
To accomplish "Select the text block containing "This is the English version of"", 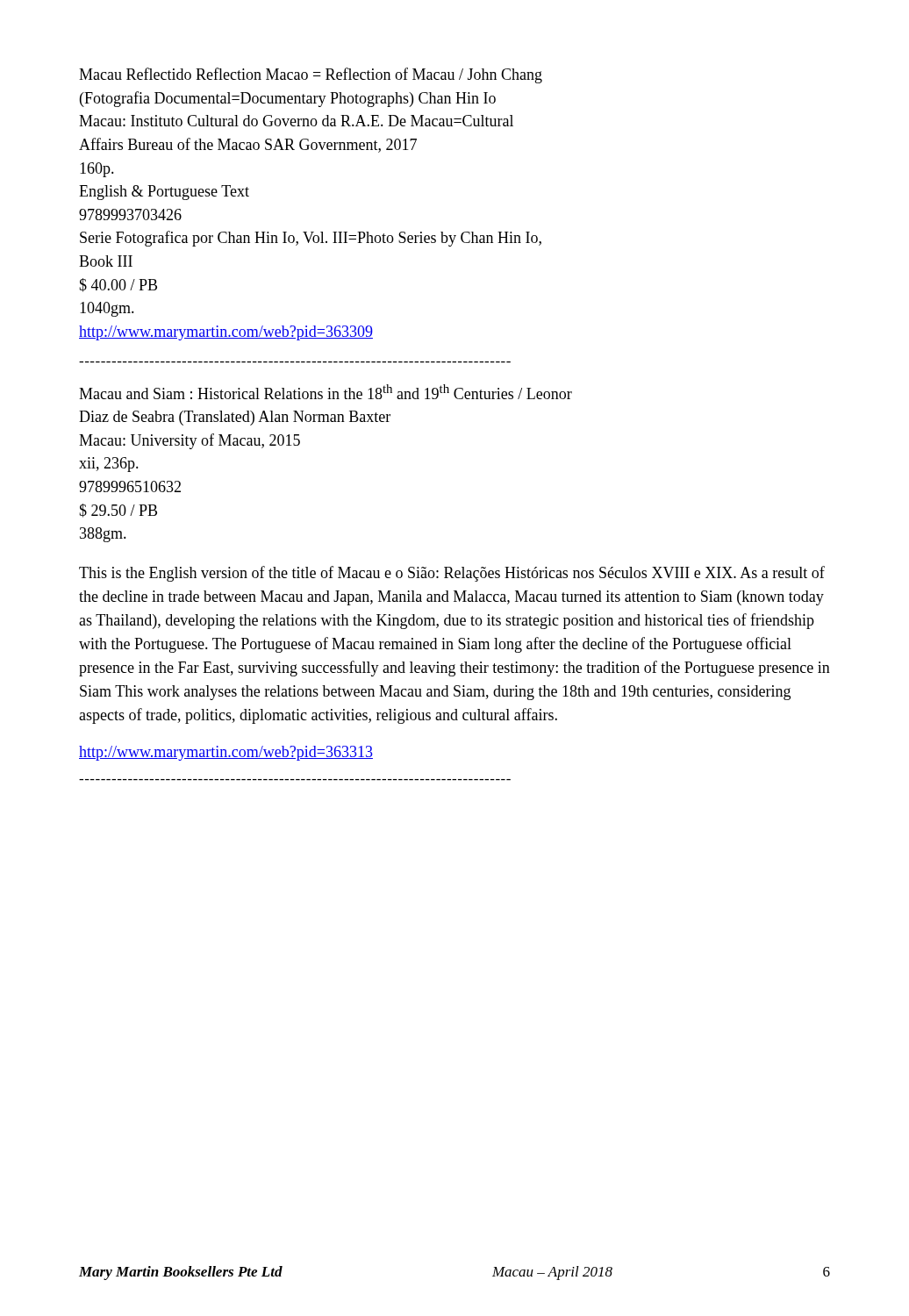I will coord(454,644).
